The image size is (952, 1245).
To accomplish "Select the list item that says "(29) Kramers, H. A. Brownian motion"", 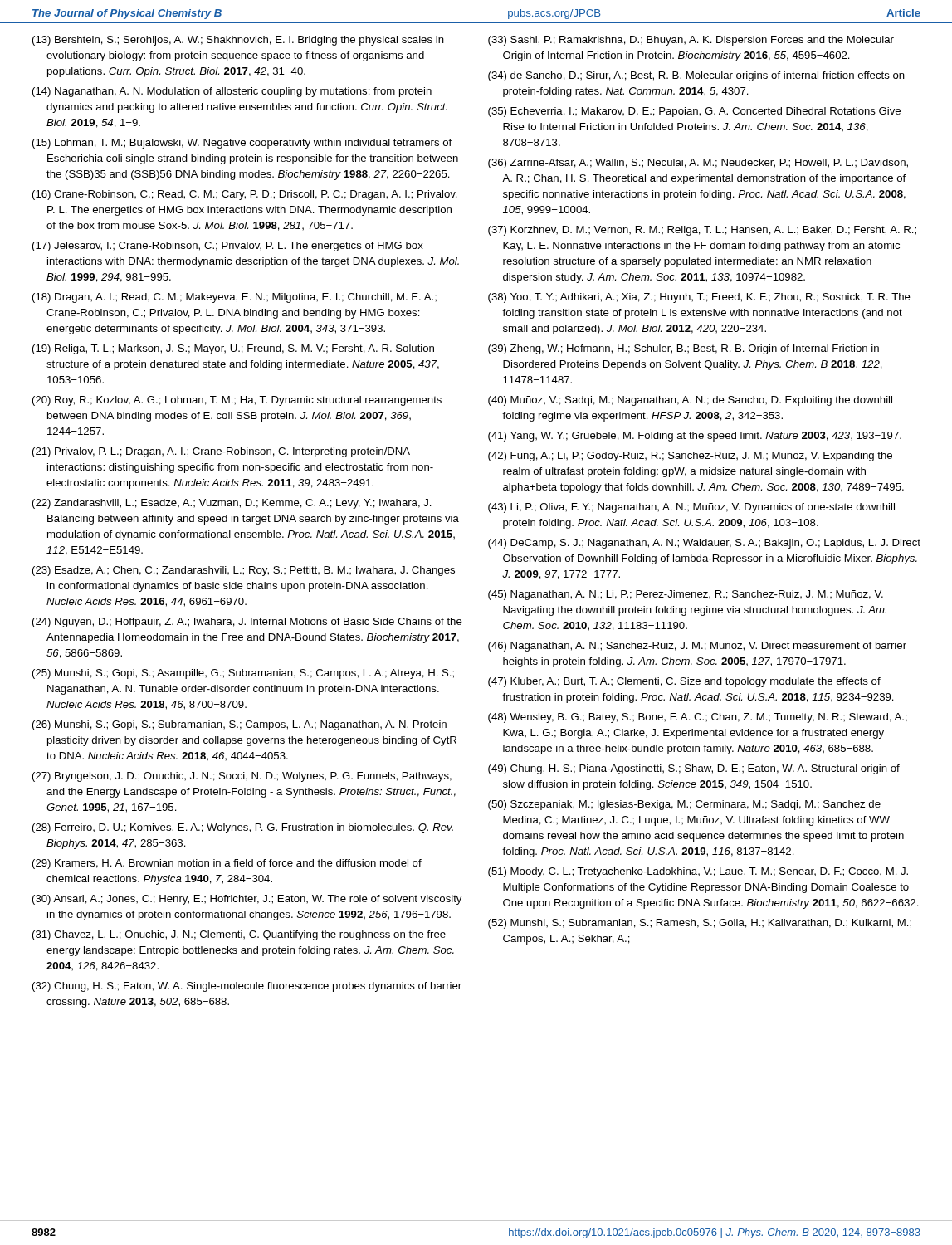I will [226, 871].
